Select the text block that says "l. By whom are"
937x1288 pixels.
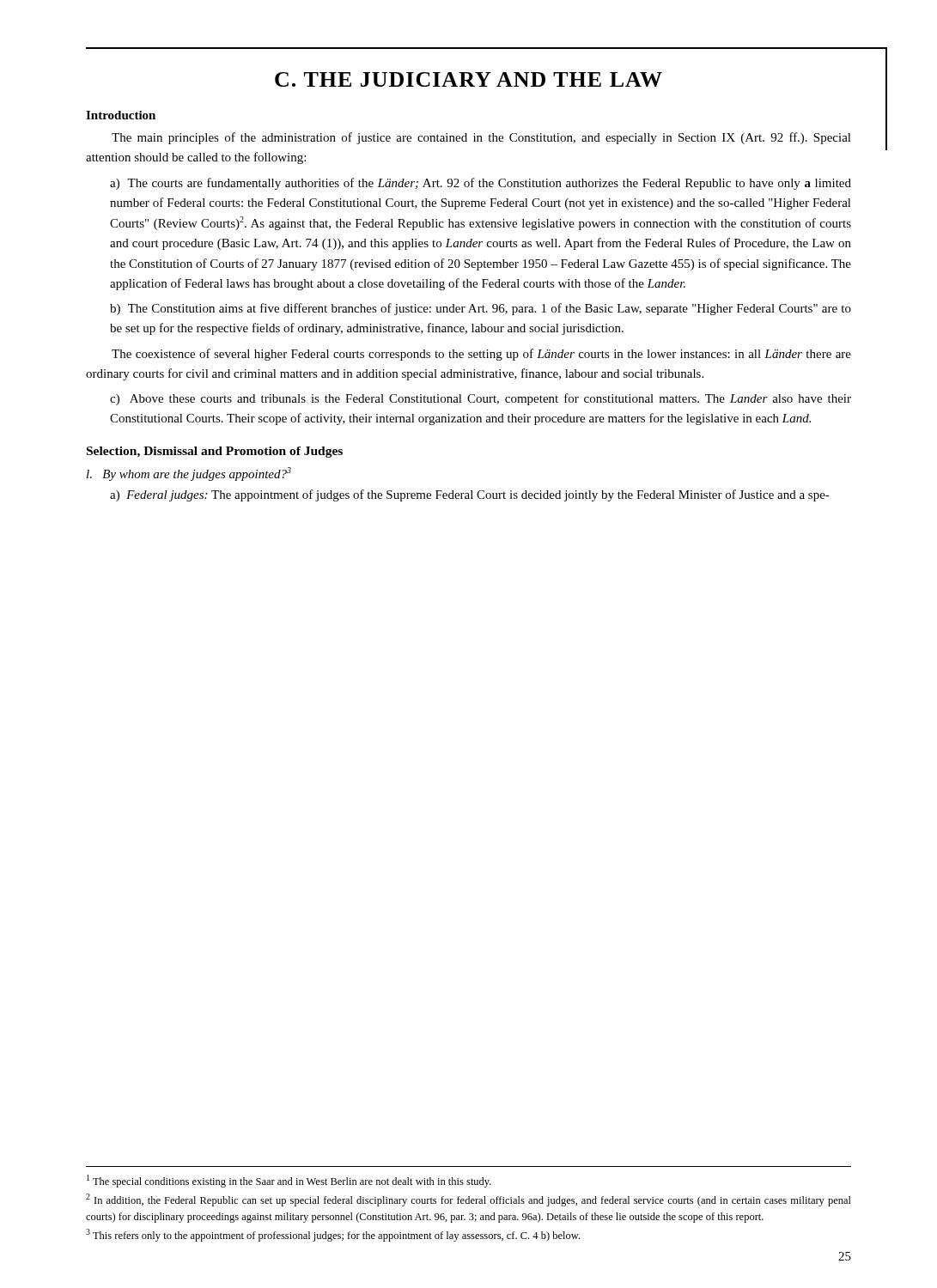coord(189,473)
